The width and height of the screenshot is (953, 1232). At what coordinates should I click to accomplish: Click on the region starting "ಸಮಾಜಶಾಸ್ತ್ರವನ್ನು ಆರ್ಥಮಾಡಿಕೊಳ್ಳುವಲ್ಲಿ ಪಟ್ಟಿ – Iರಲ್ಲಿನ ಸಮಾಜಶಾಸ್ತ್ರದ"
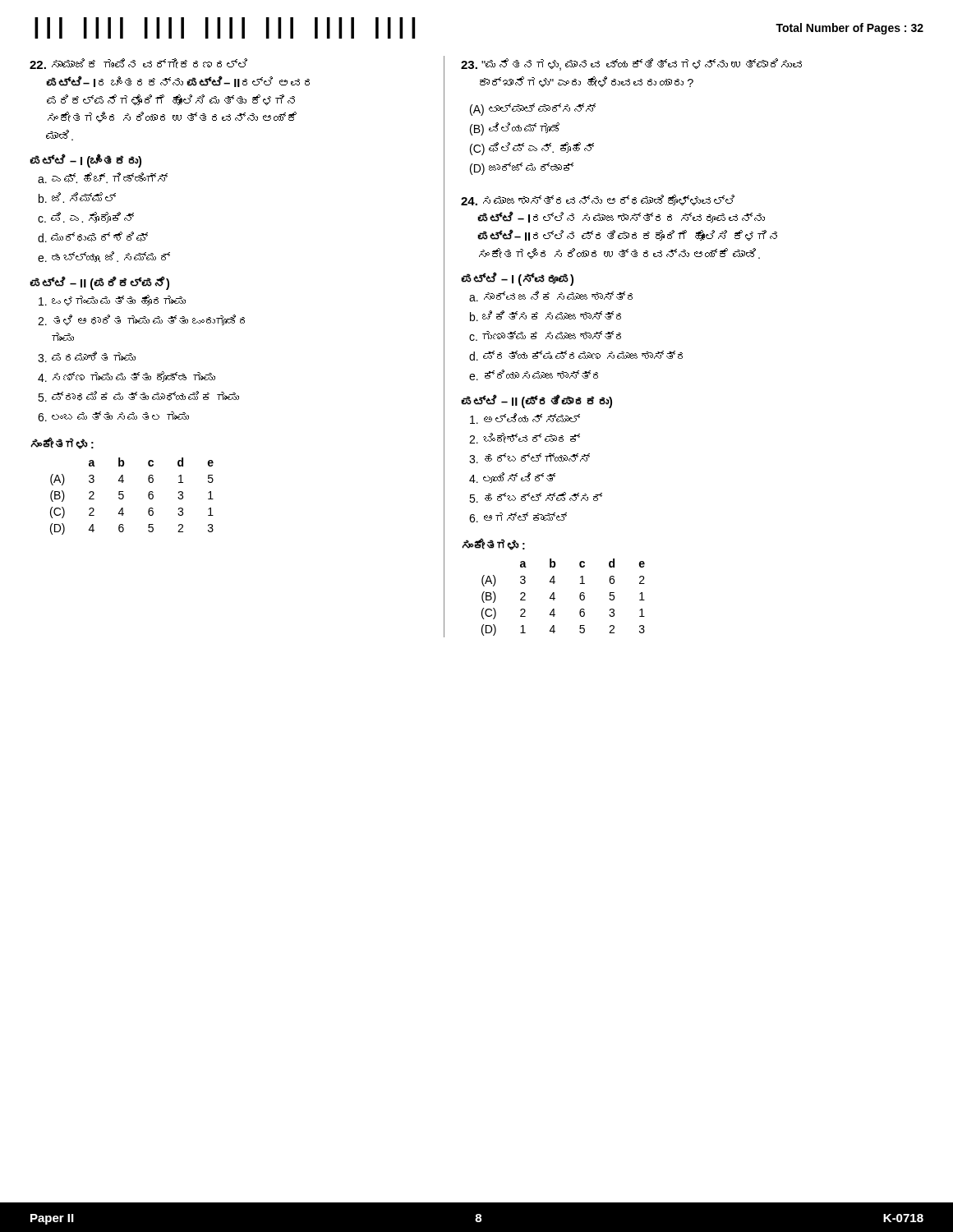click(621, 227)
